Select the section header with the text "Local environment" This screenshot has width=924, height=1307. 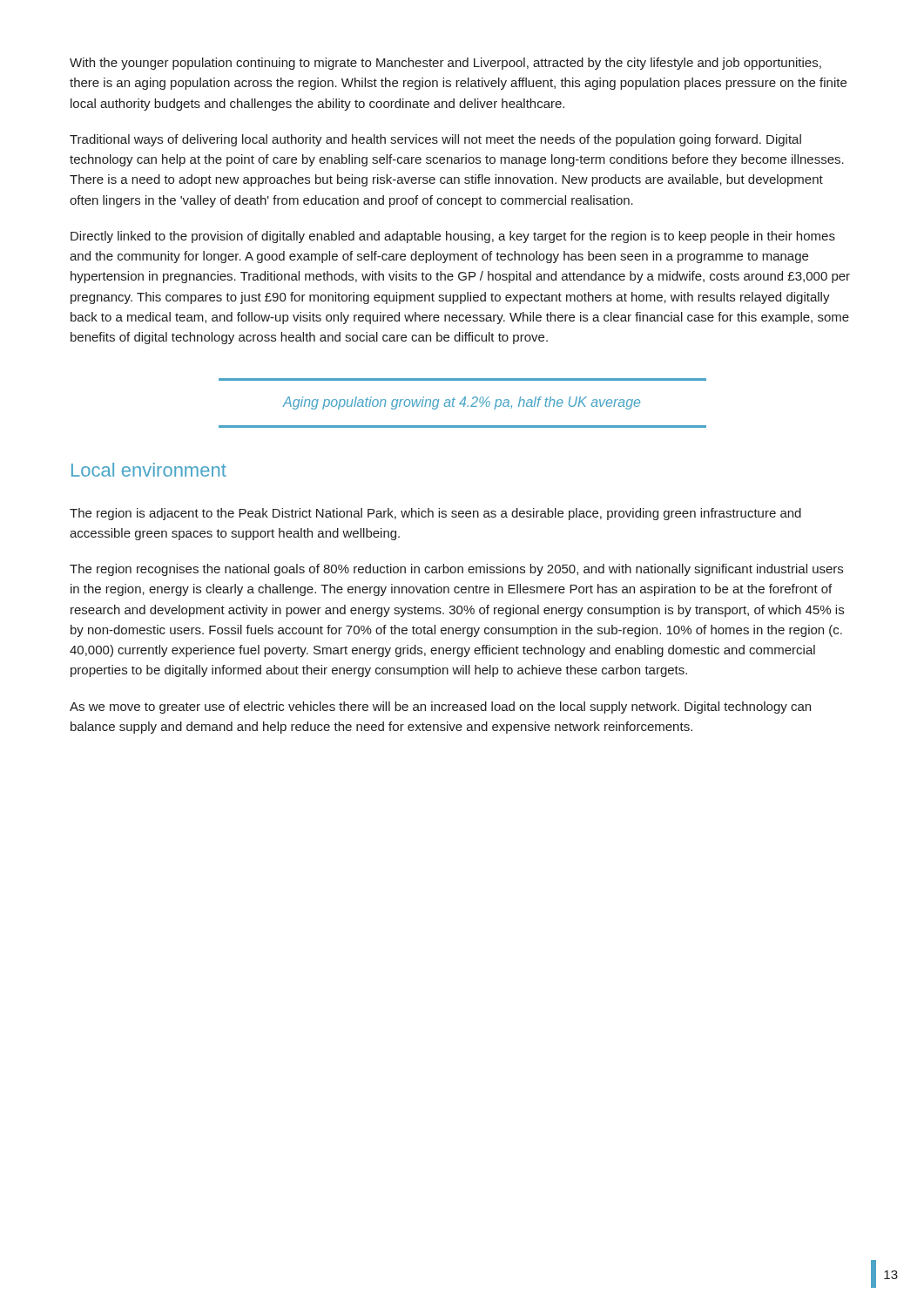click(149, 470)
